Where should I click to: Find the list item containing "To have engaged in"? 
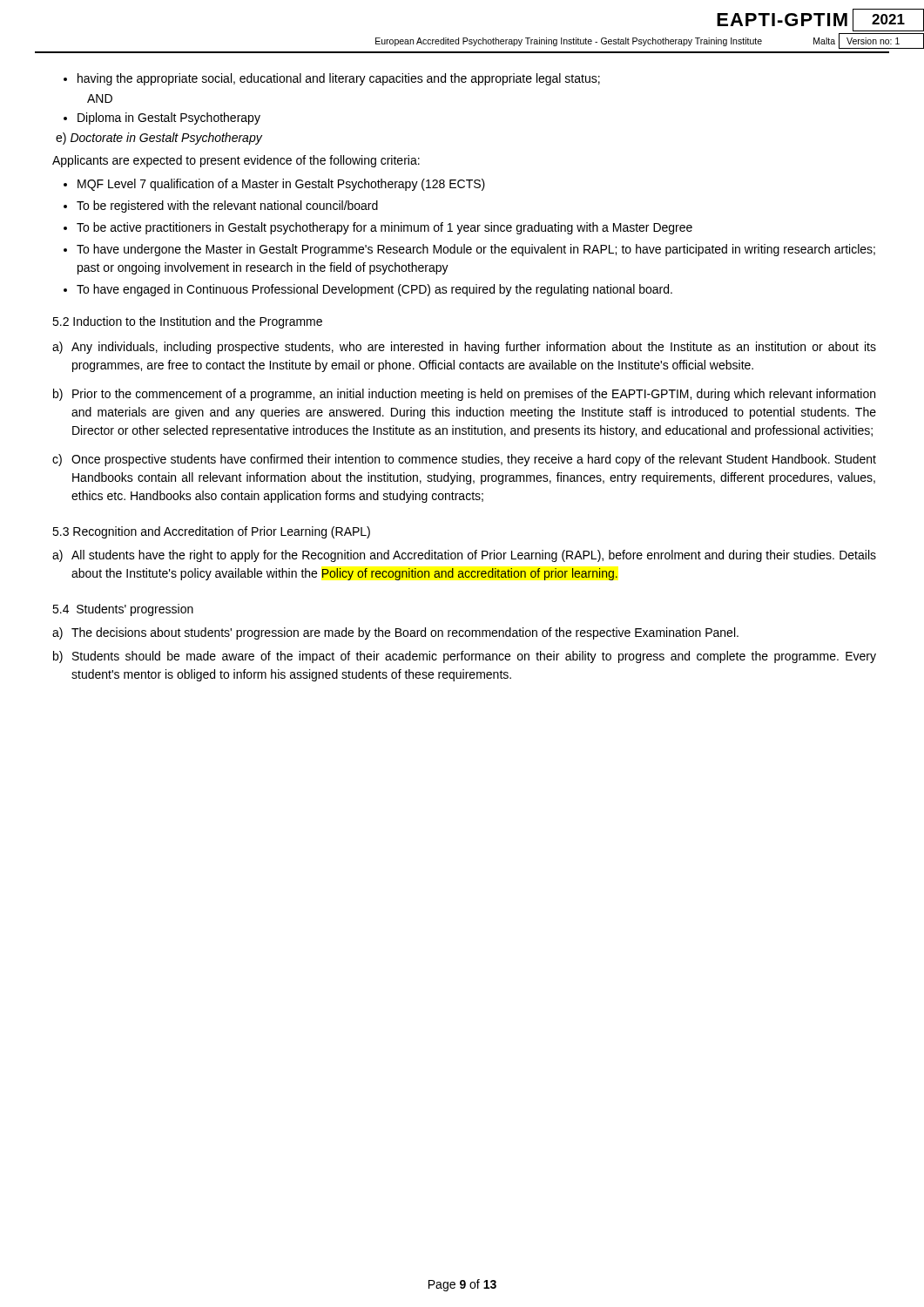(464, 290)
